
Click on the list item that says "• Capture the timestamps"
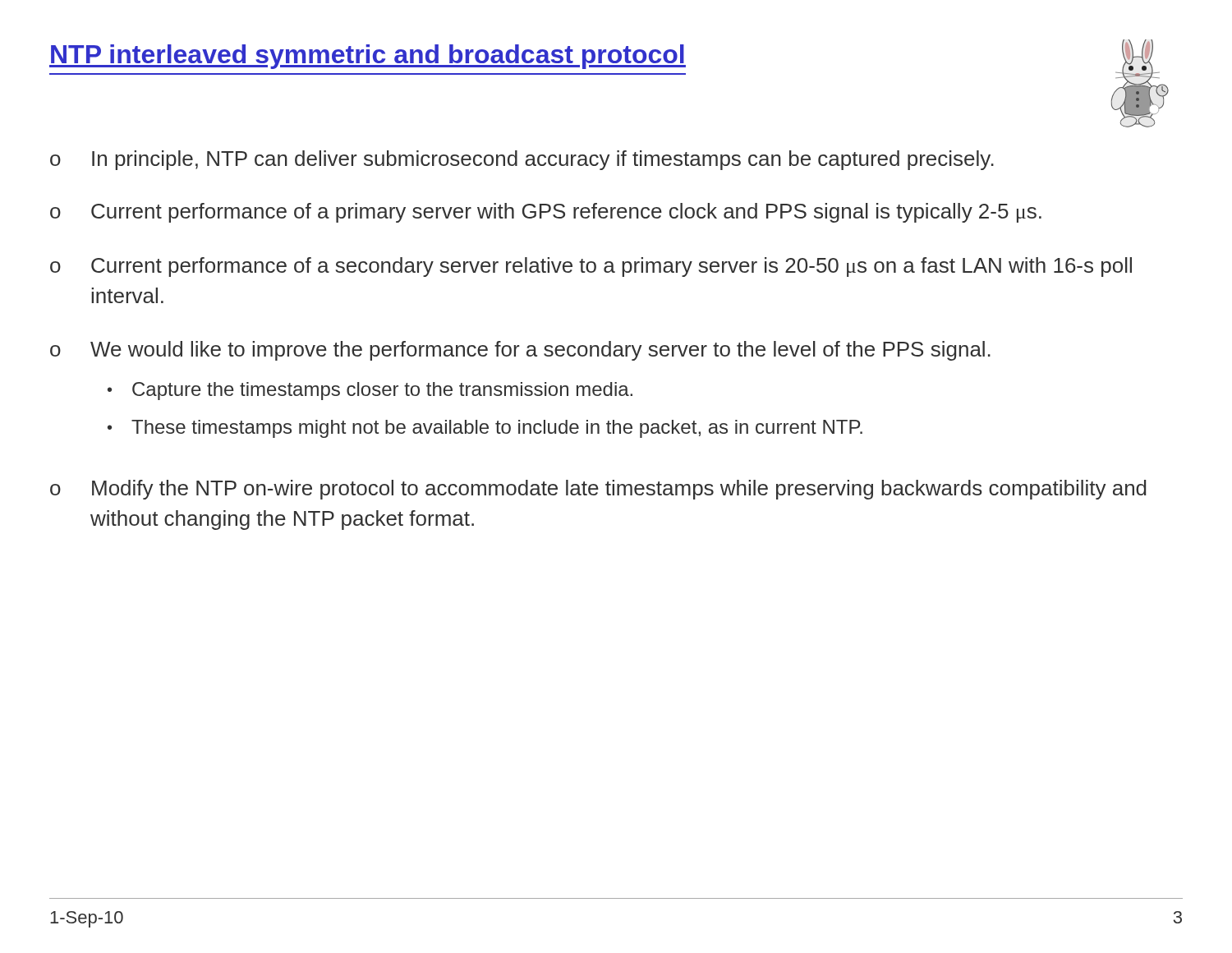[x=637, y=389]
